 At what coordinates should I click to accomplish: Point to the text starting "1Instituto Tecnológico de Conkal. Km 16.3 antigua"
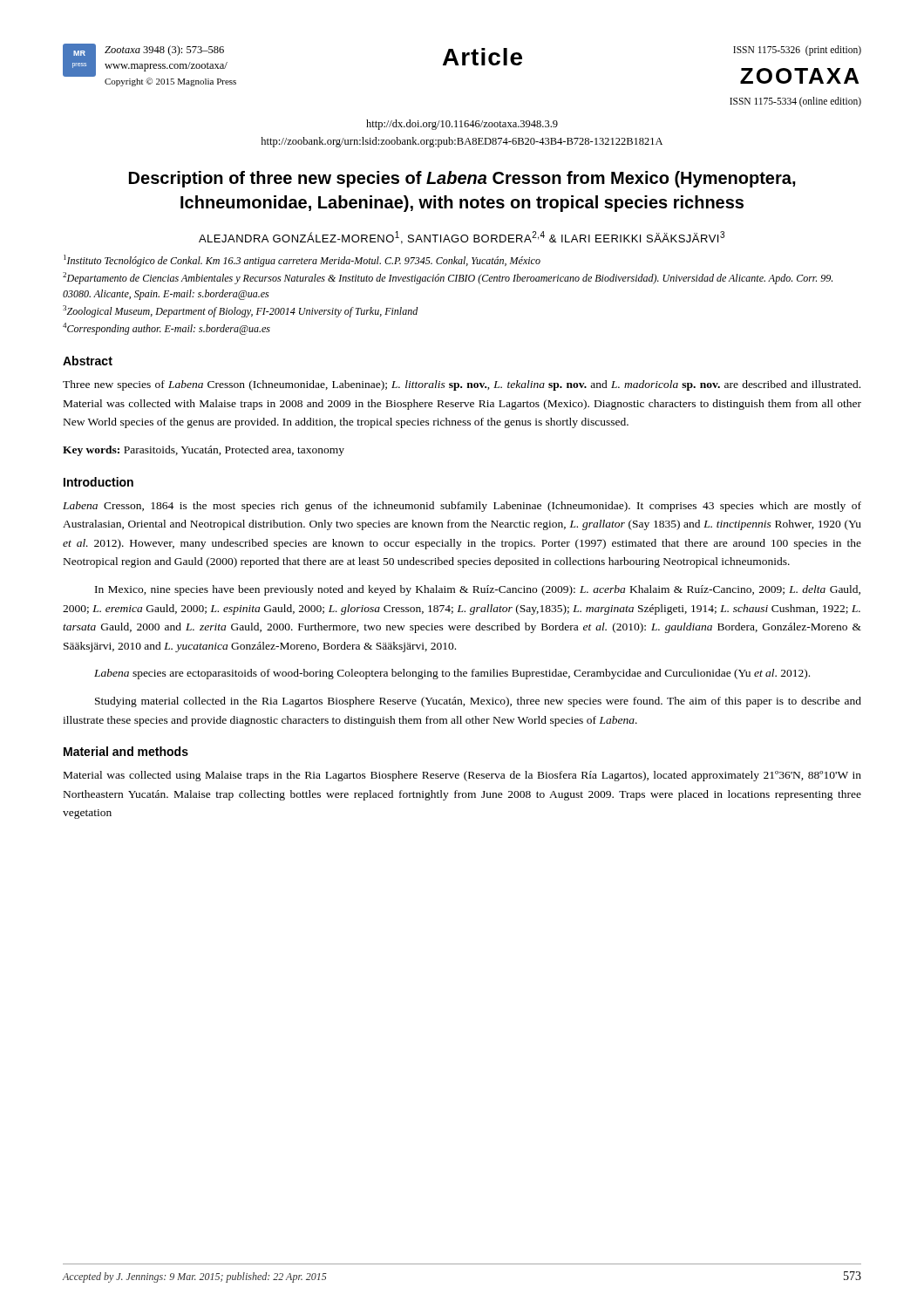pyautogui.click(x=302, y=261)
